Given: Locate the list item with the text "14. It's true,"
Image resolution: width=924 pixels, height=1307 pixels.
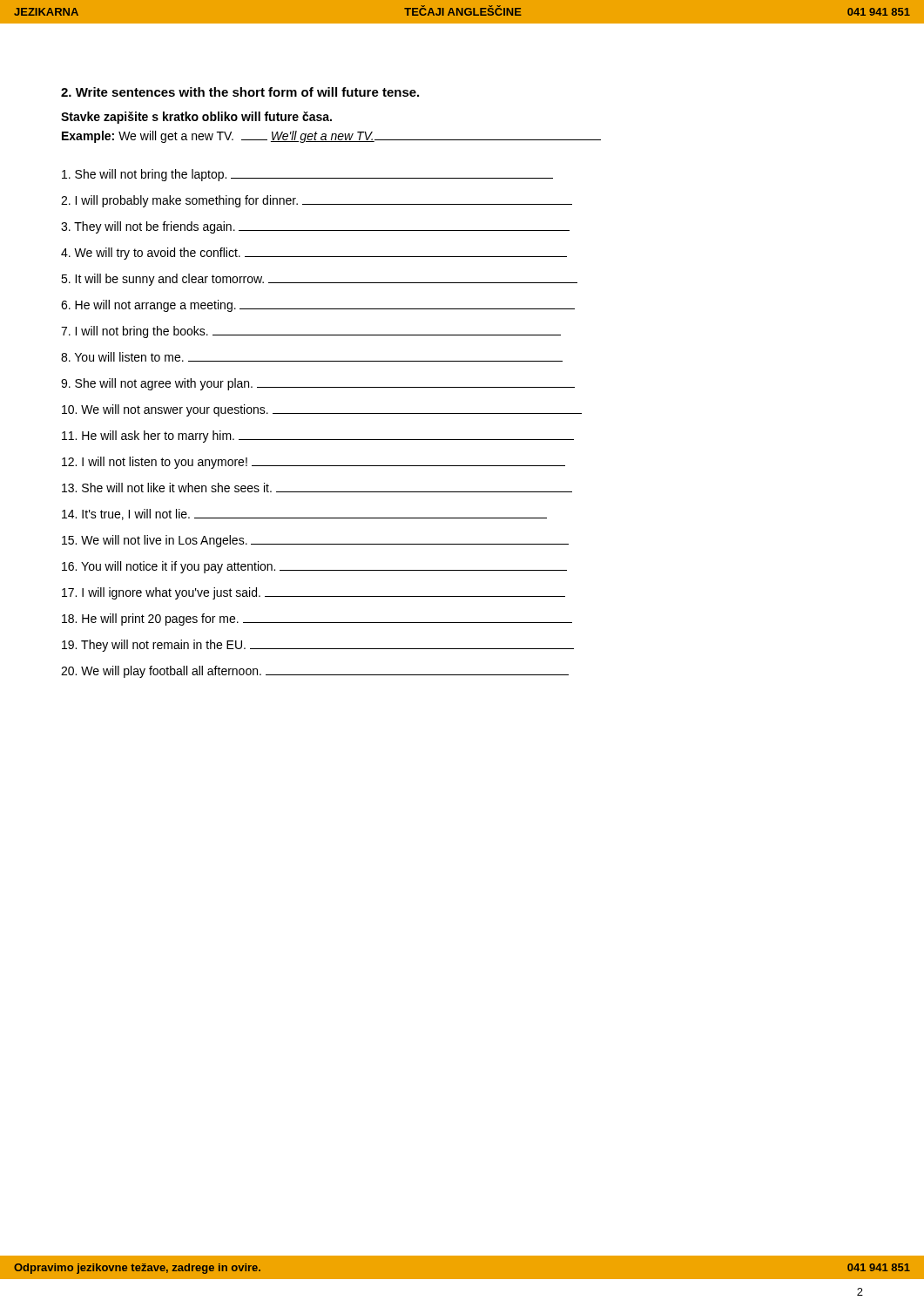Looking at the screenshot, I should click(304, 514).
